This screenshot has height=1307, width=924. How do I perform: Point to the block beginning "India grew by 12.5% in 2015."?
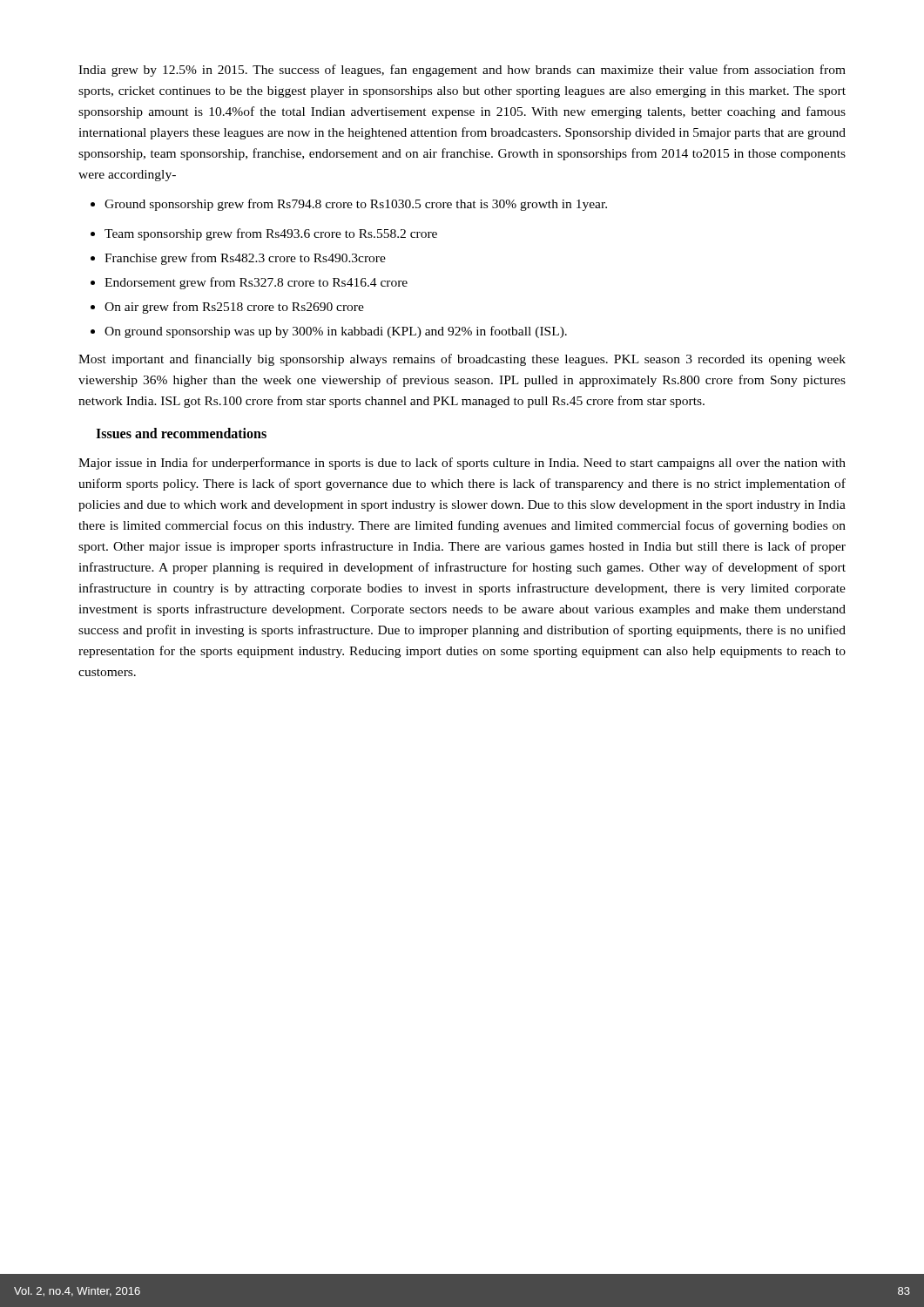[x=462, y=122]
